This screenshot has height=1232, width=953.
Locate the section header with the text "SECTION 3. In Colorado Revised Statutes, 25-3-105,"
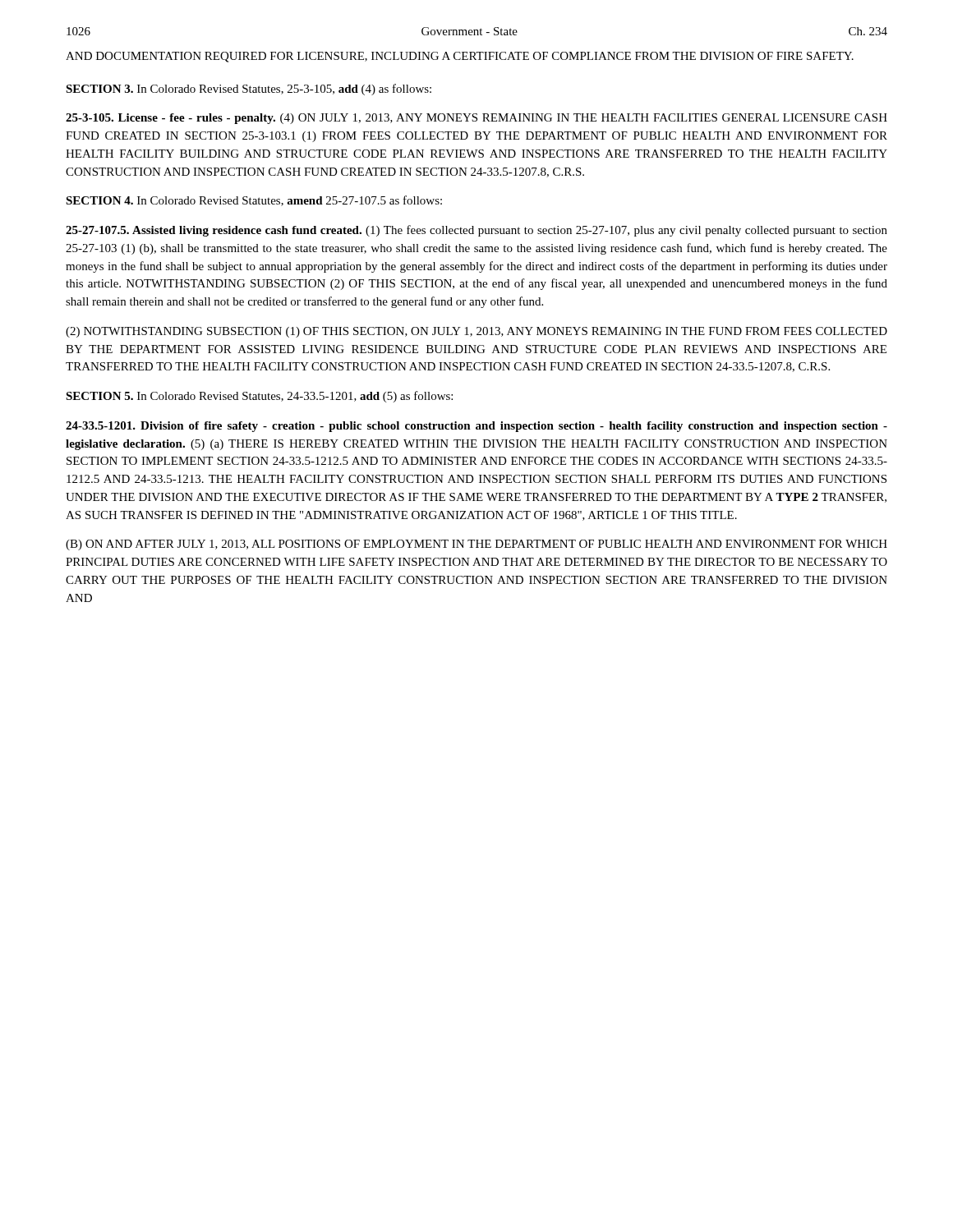pyautogui.click(x=249, y=88)
